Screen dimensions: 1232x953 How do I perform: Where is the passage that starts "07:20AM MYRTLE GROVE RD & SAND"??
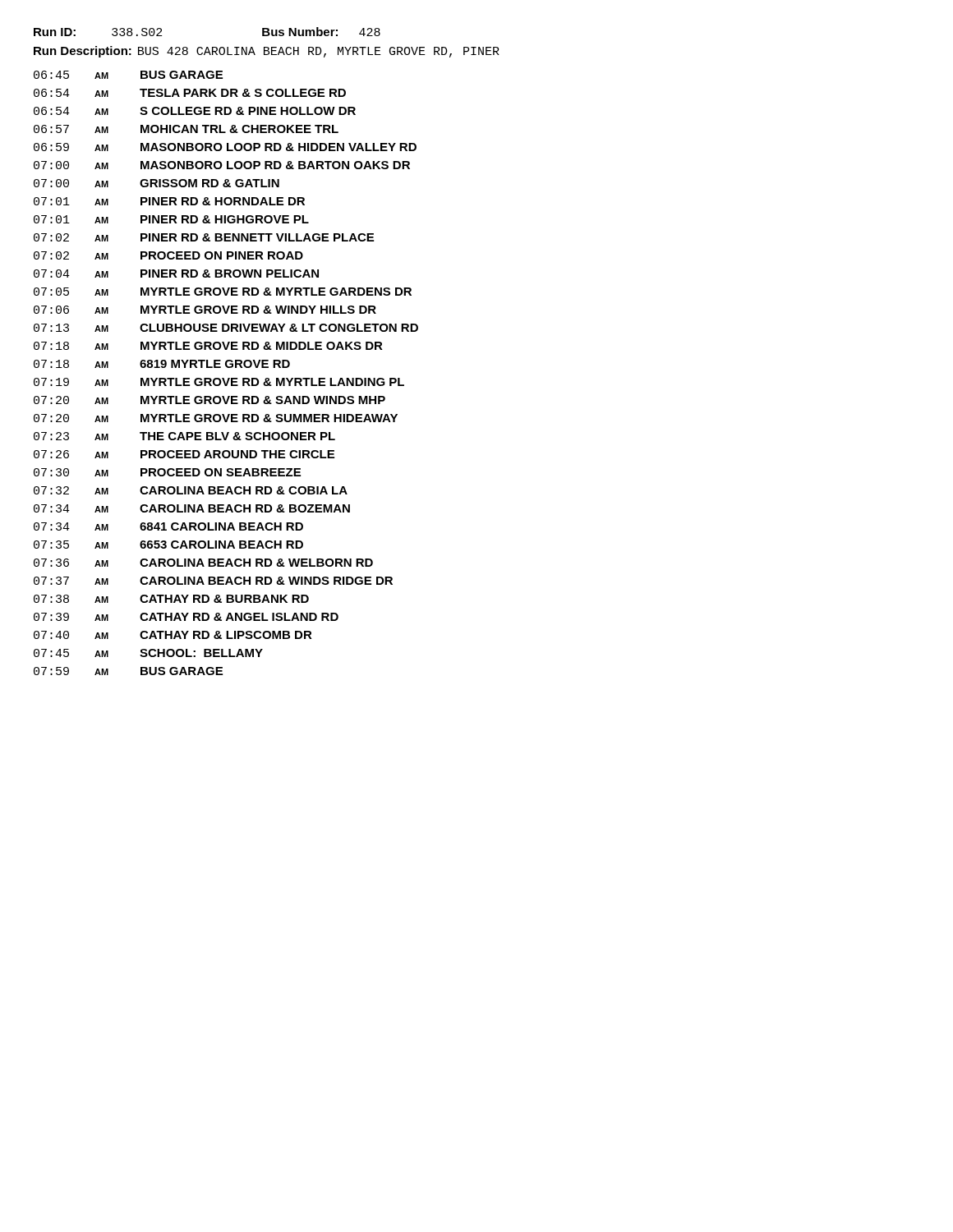pyautogui.click(x=209, y=400)
